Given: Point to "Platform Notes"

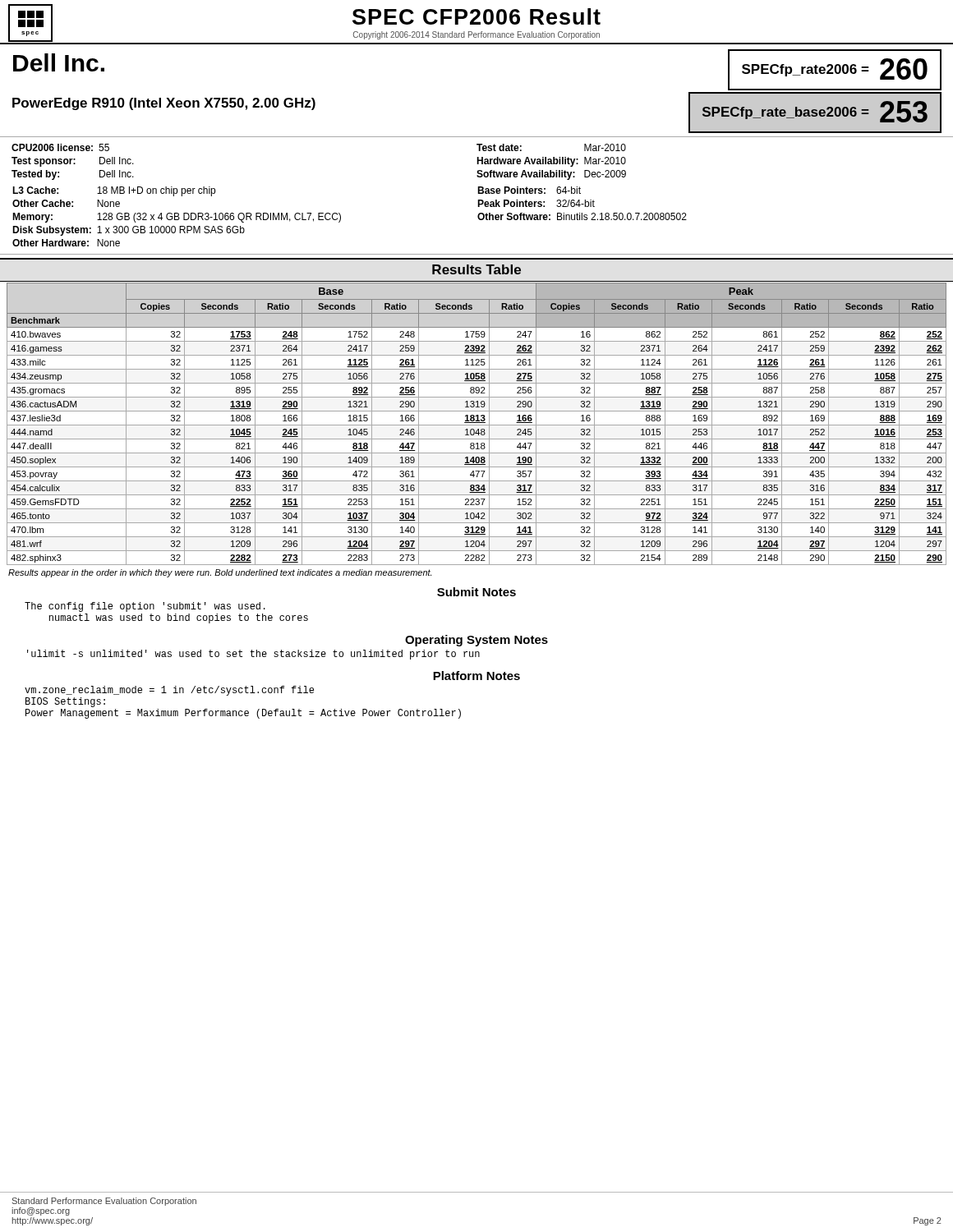Looking at the screenshot, I should 476,676.
